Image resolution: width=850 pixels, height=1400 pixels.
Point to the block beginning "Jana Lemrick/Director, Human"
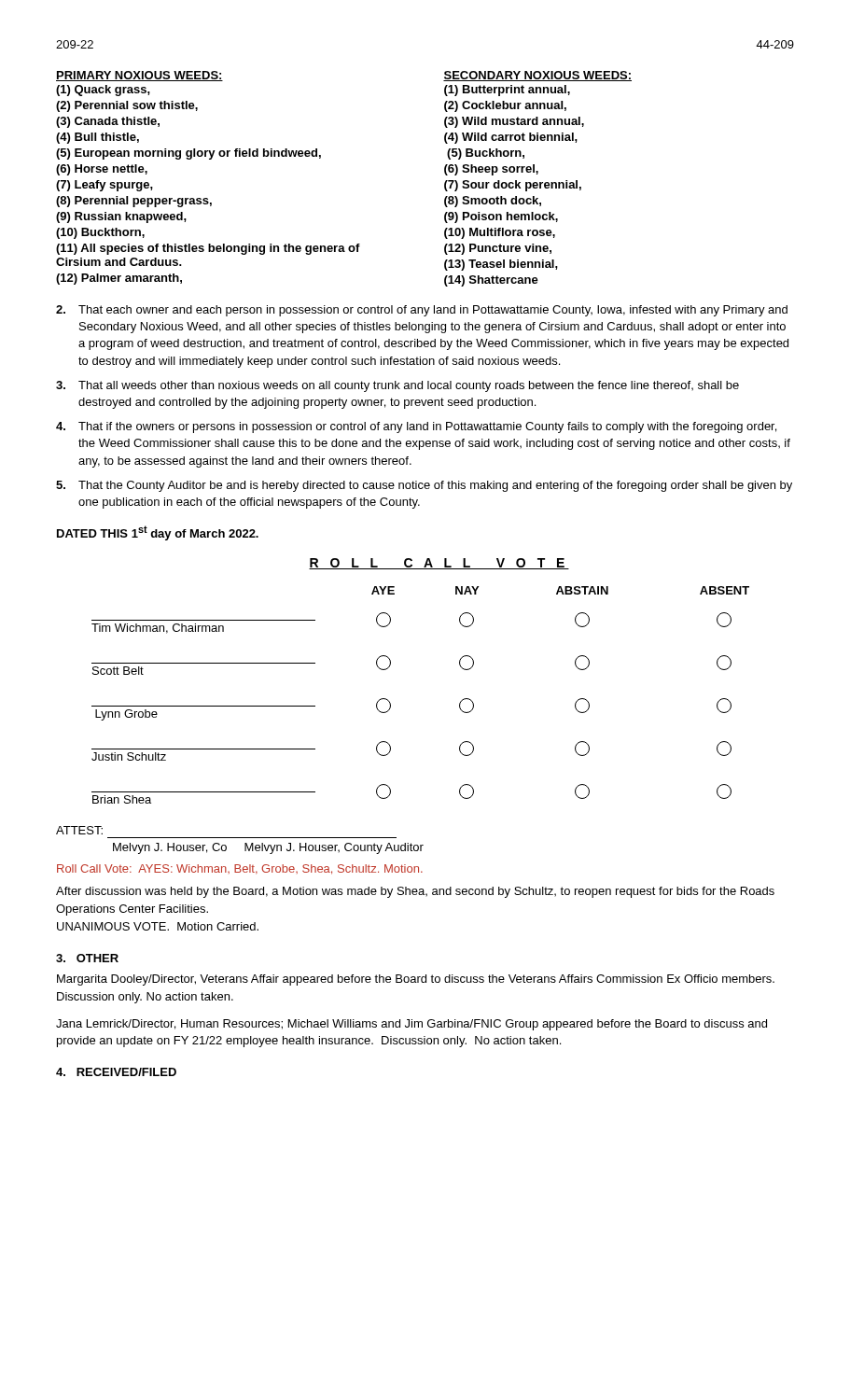(x=412, y=1032)
